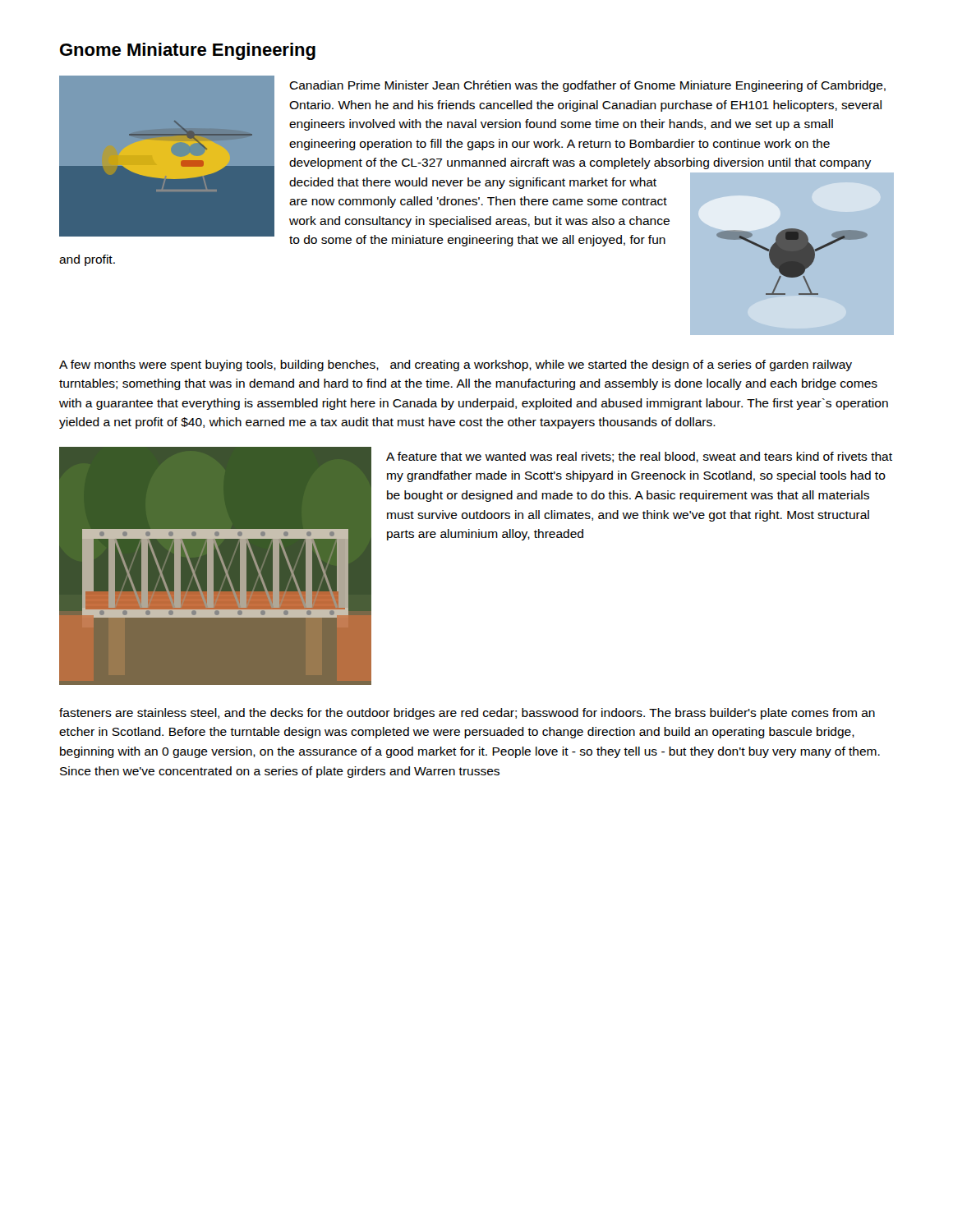Viewport: 953px width, 1232px height.
Task: Select the text block that reads "A few months"
Action: [x=474, y=393]
